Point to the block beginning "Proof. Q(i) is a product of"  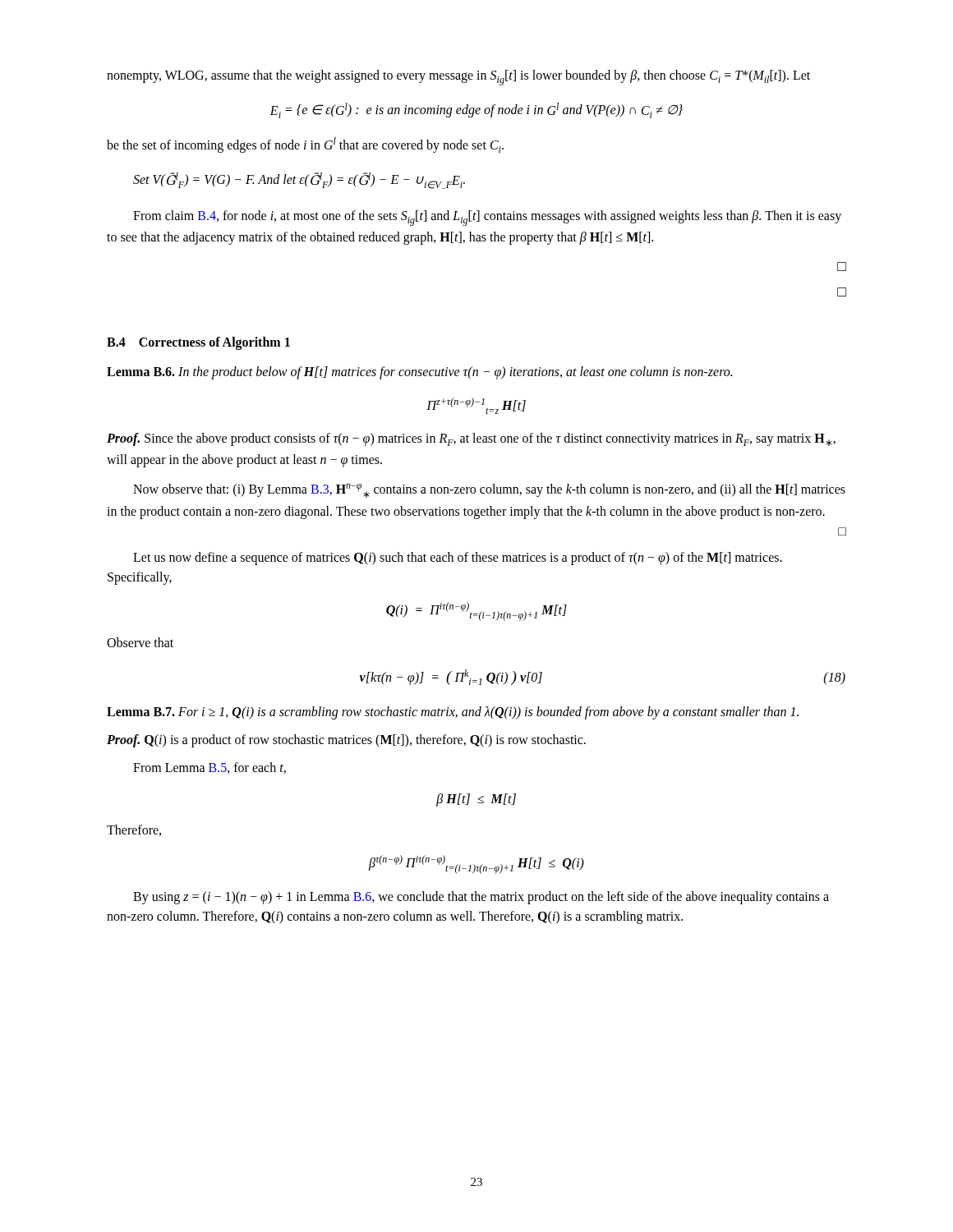(x=347, y=740)
